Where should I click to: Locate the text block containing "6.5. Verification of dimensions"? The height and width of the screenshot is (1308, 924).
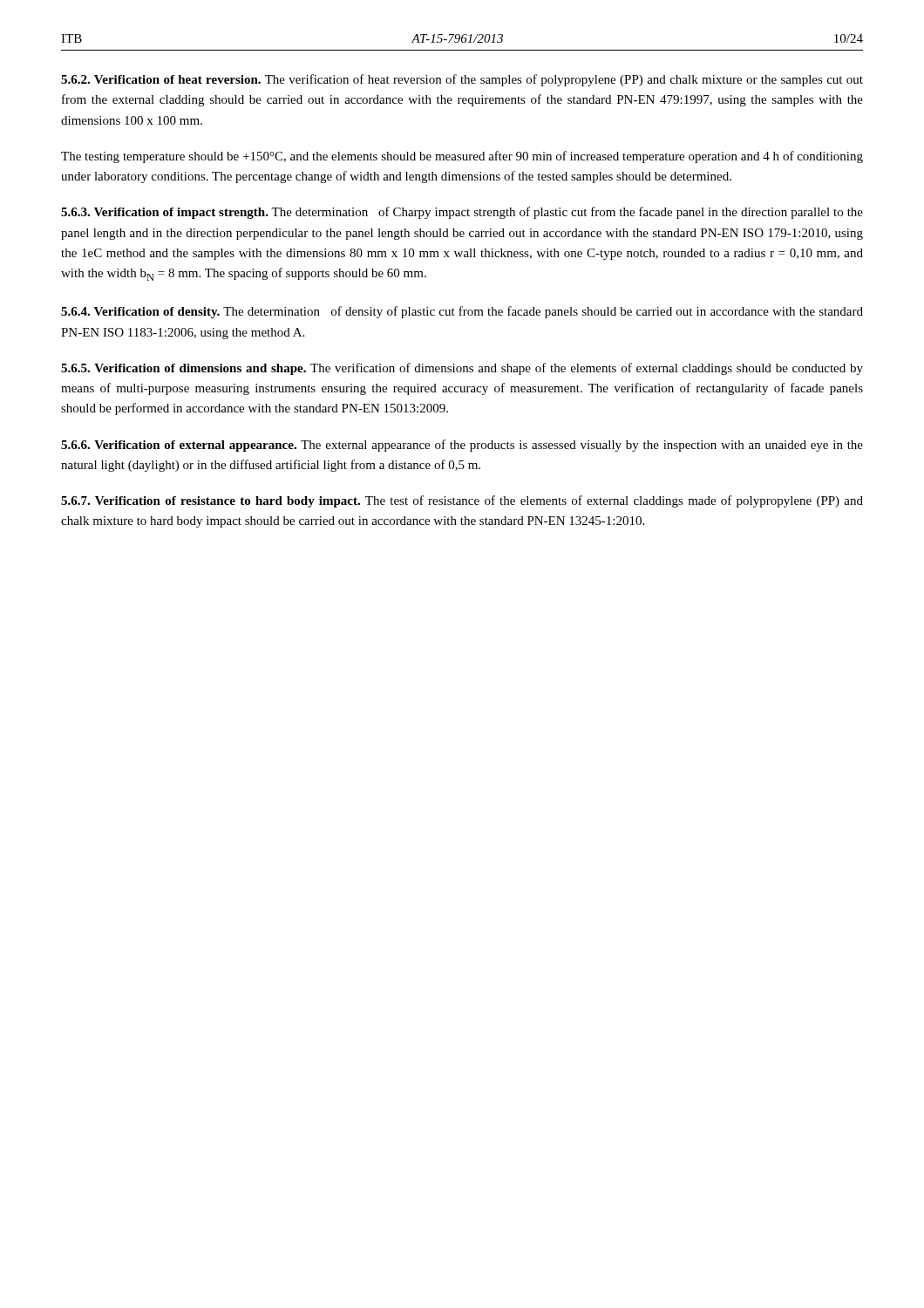pyautogui.click(x=462, y=389)
